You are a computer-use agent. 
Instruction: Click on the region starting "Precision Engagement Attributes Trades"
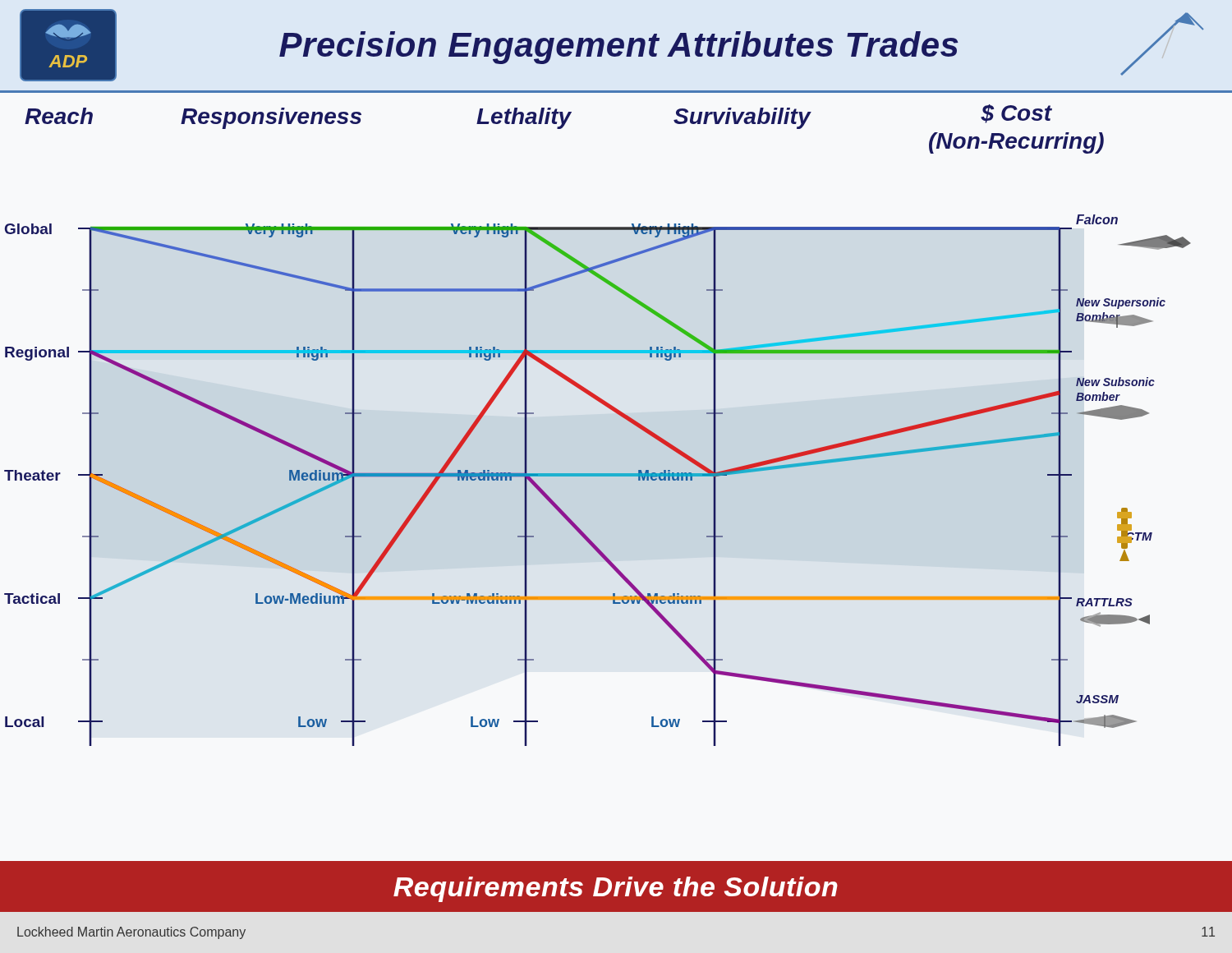[x=619, y=45]
